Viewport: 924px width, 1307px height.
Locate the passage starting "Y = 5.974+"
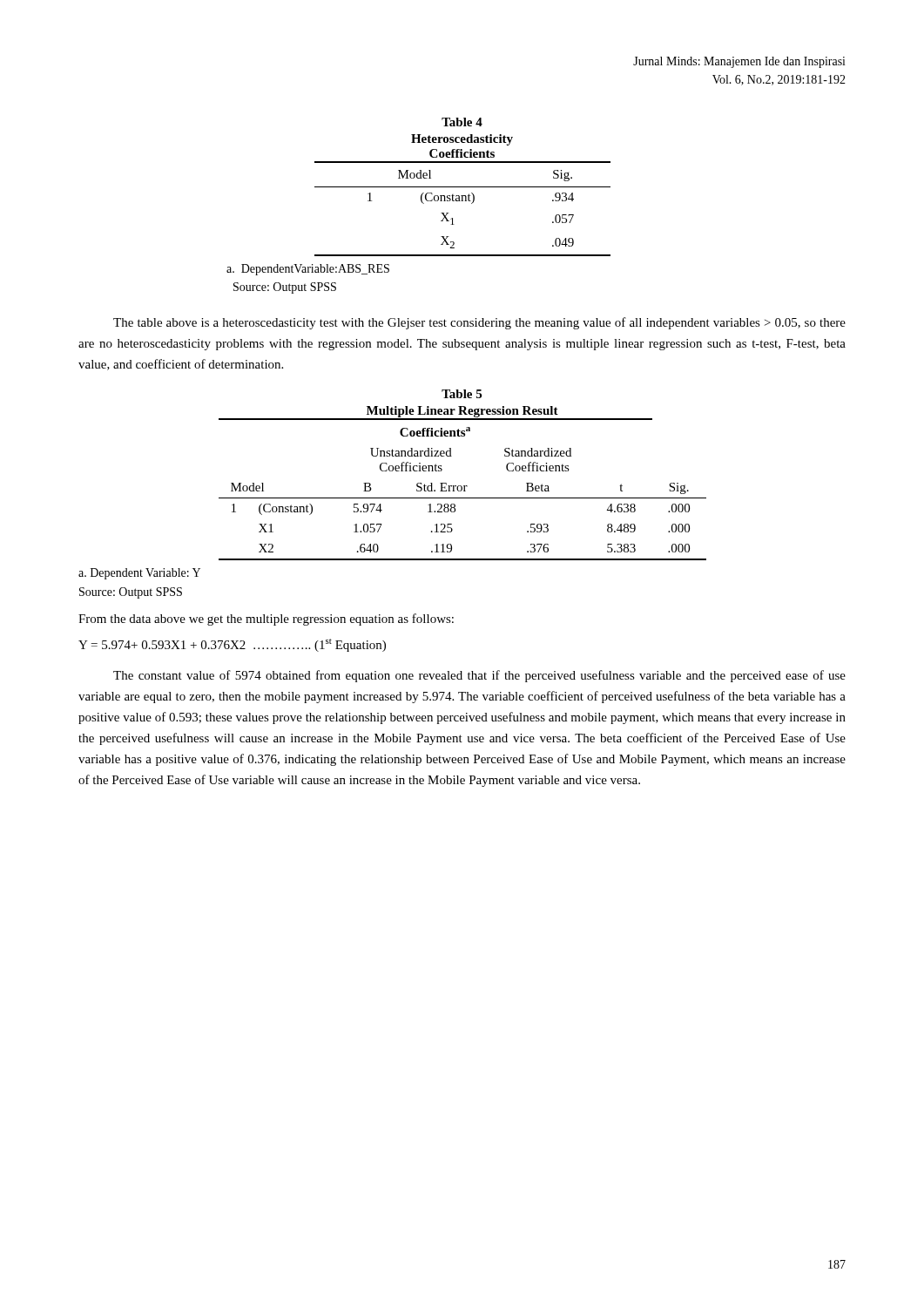232,643
